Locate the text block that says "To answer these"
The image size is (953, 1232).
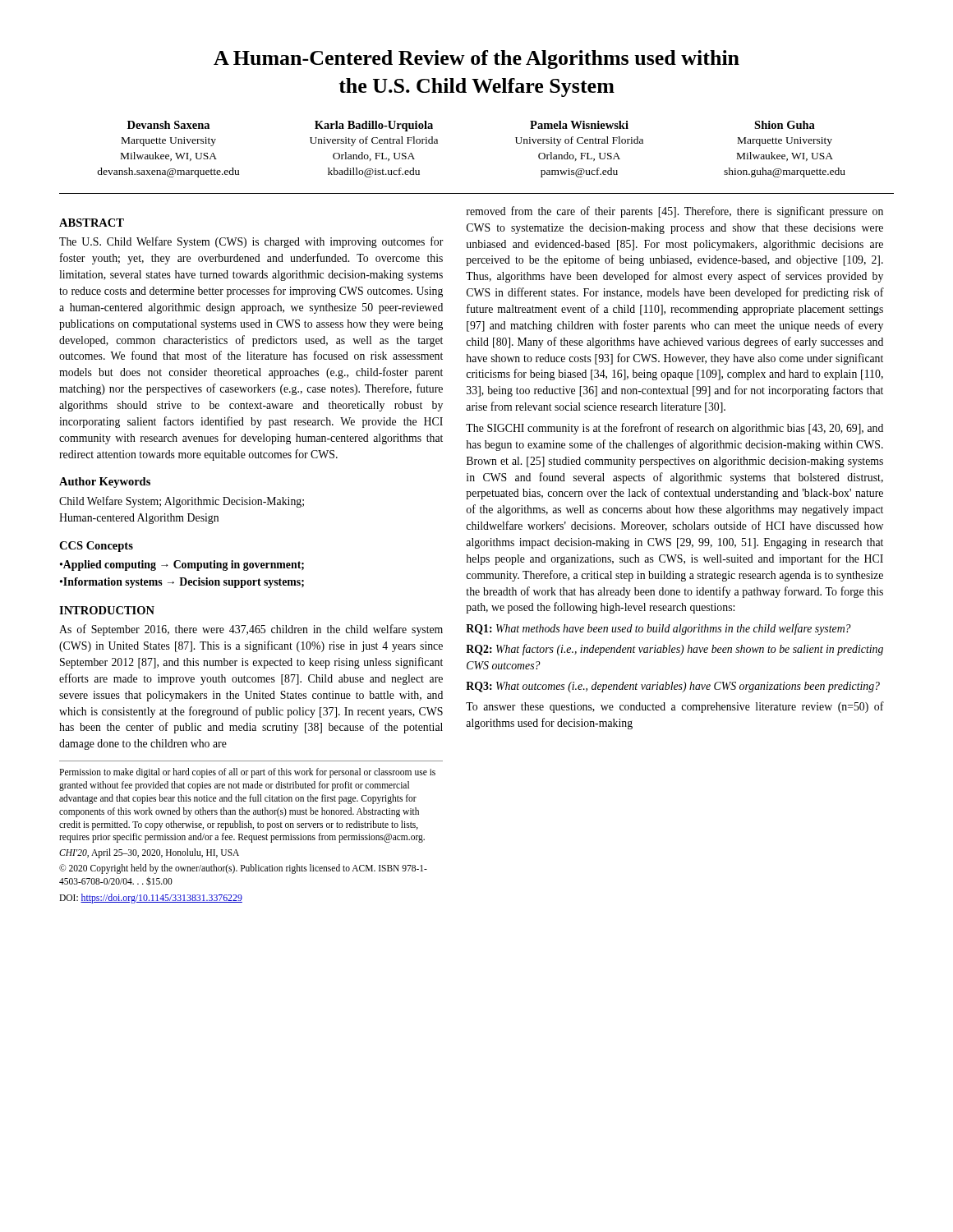point(675,715)
